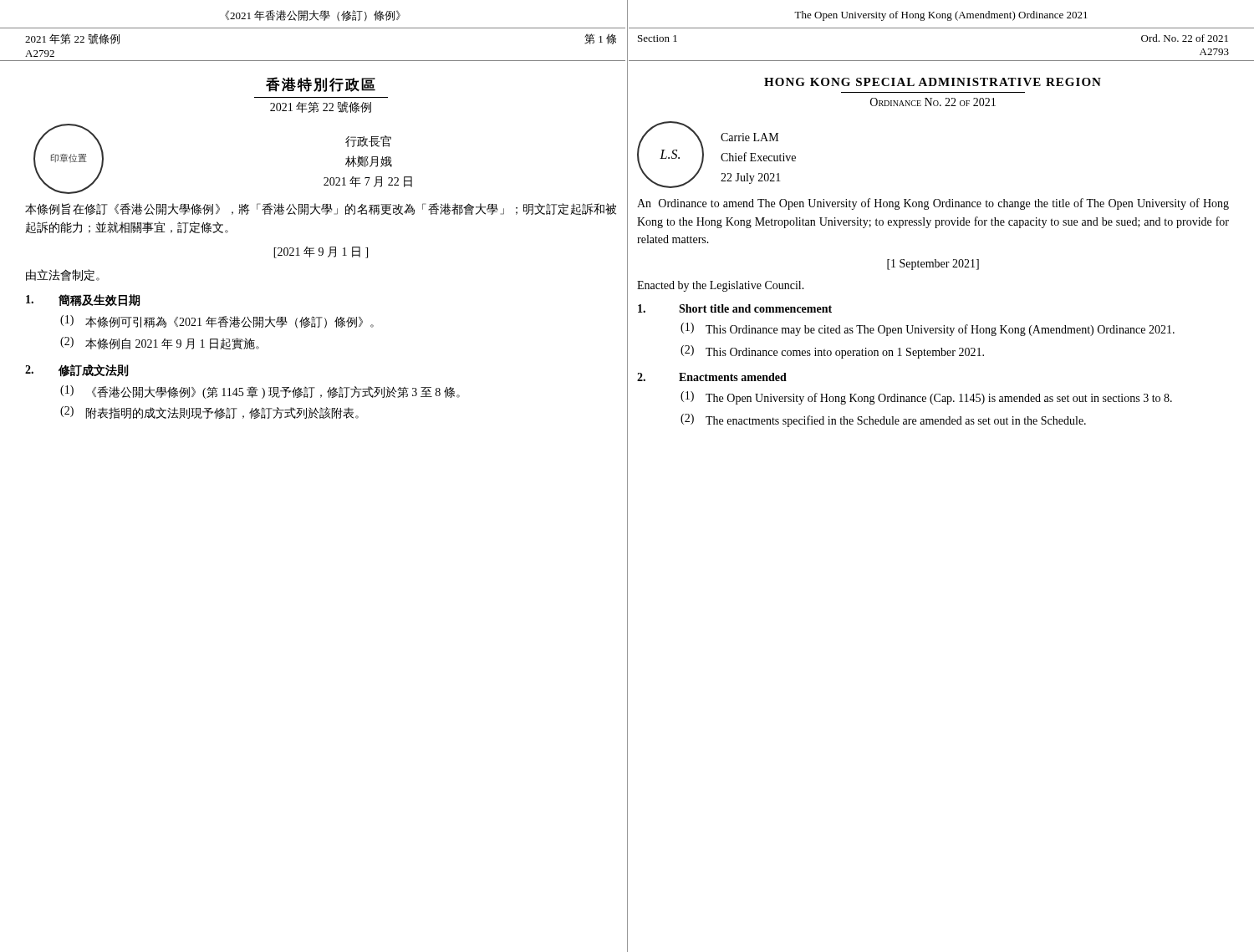Select the section header containing "1. Short title and"
The width and height of the screenshot is (1254, 952).
point(734,309)
